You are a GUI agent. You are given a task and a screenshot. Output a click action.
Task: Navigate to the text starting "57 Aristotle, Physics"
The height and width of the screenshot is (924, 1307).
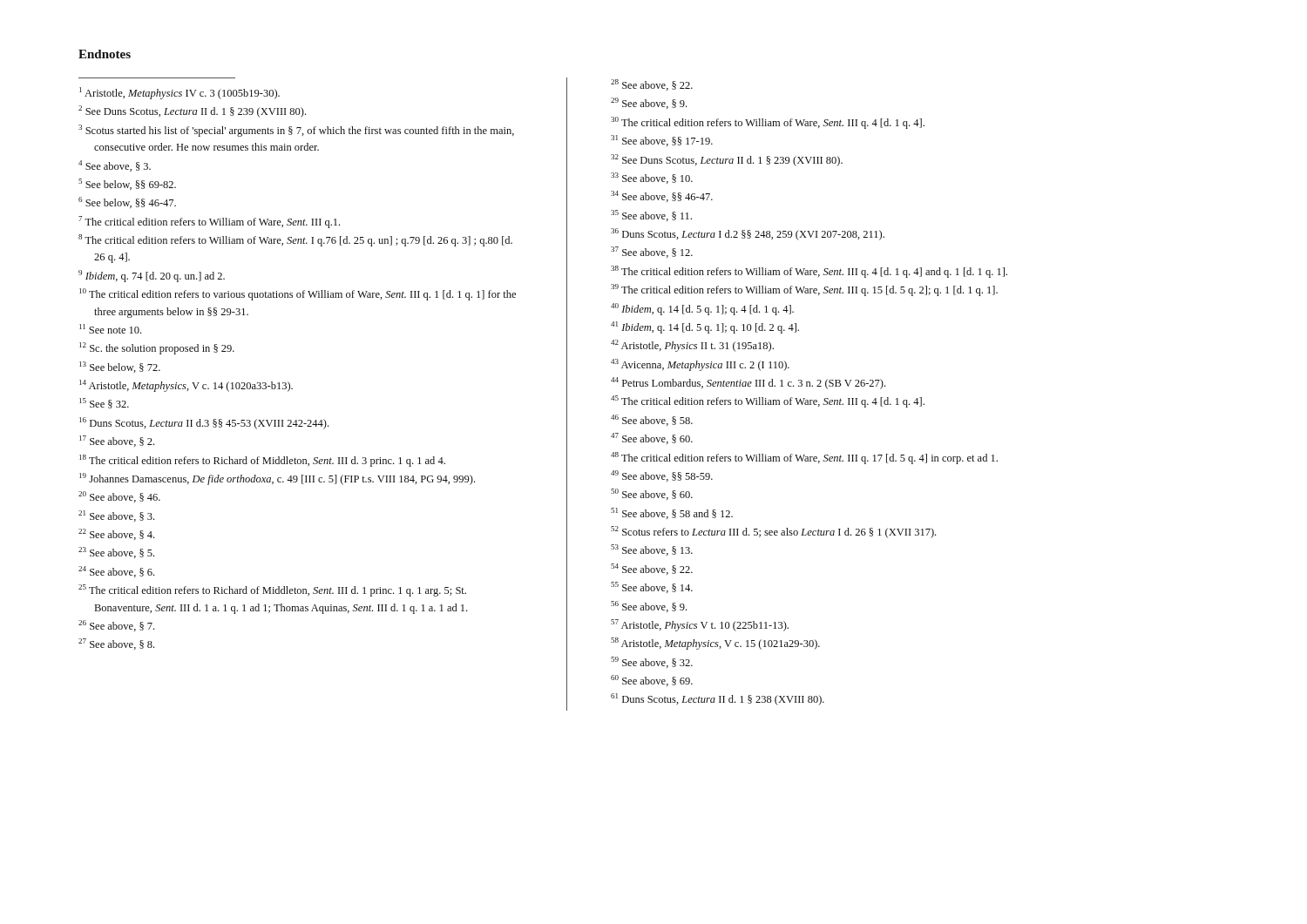coord(700,624)
